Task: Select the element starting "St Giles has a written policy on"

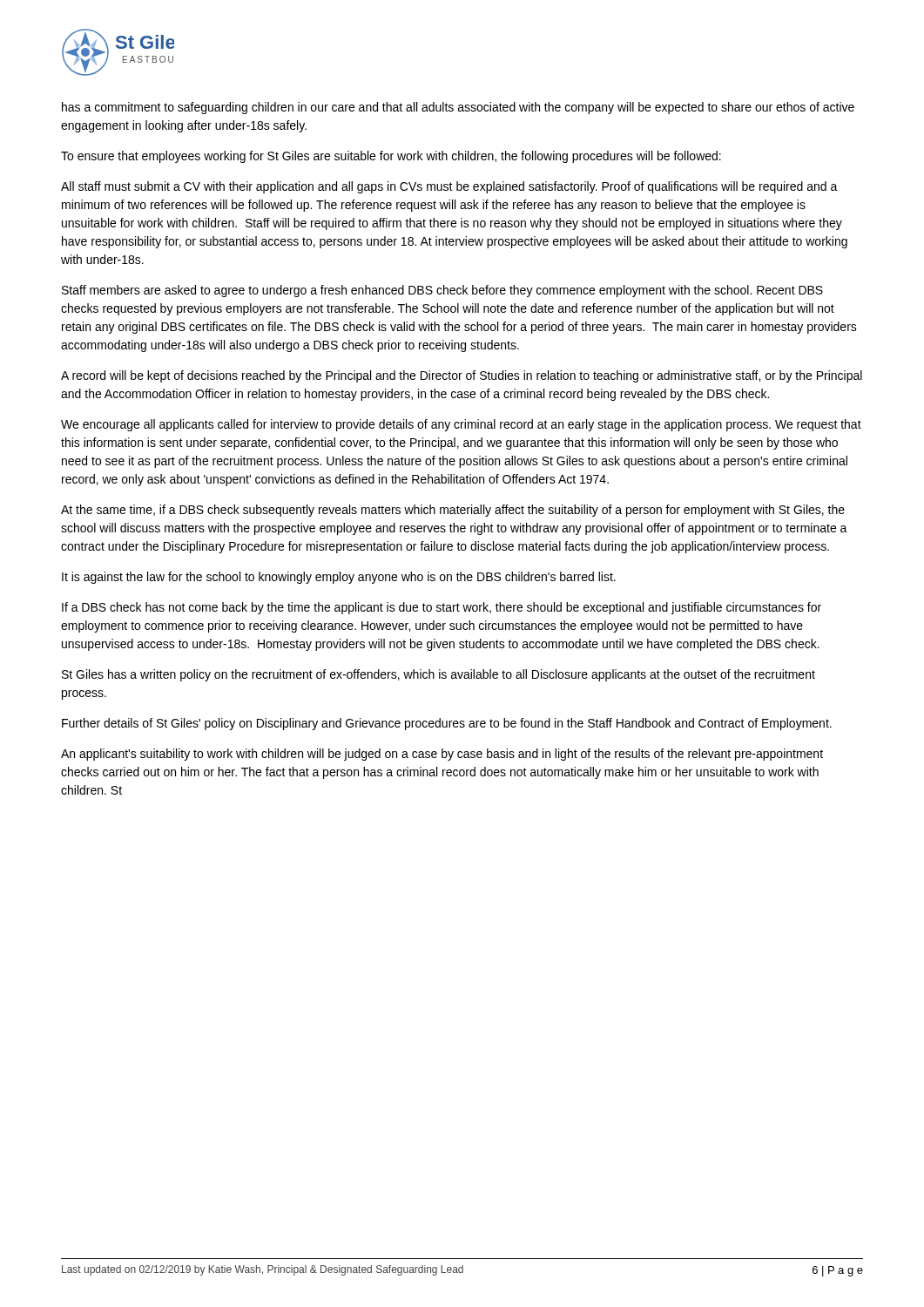Action: click(462, 684)
